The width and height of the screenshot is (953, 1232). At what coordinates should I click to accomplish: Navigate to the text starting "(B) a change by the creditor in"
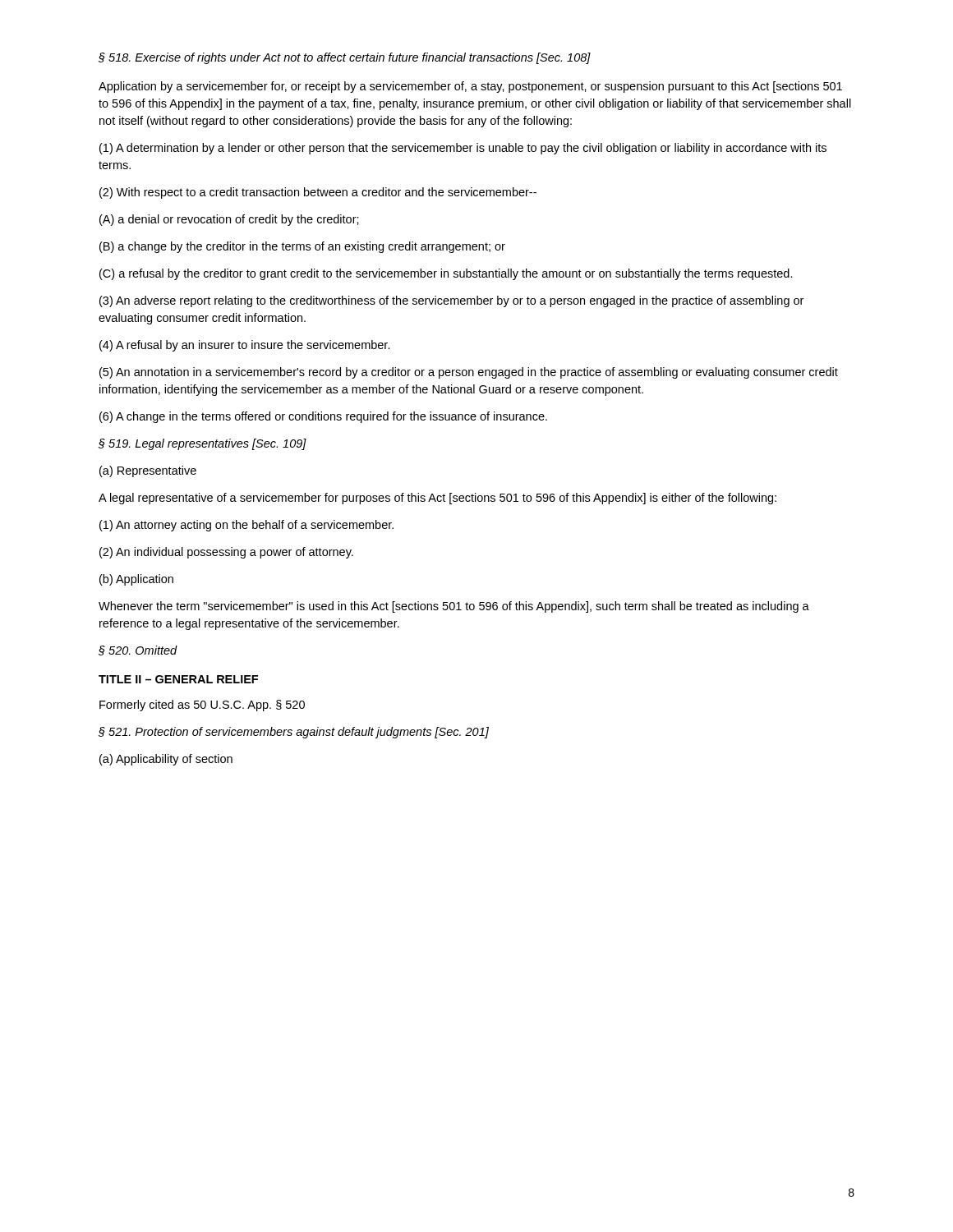click(302, 247)
